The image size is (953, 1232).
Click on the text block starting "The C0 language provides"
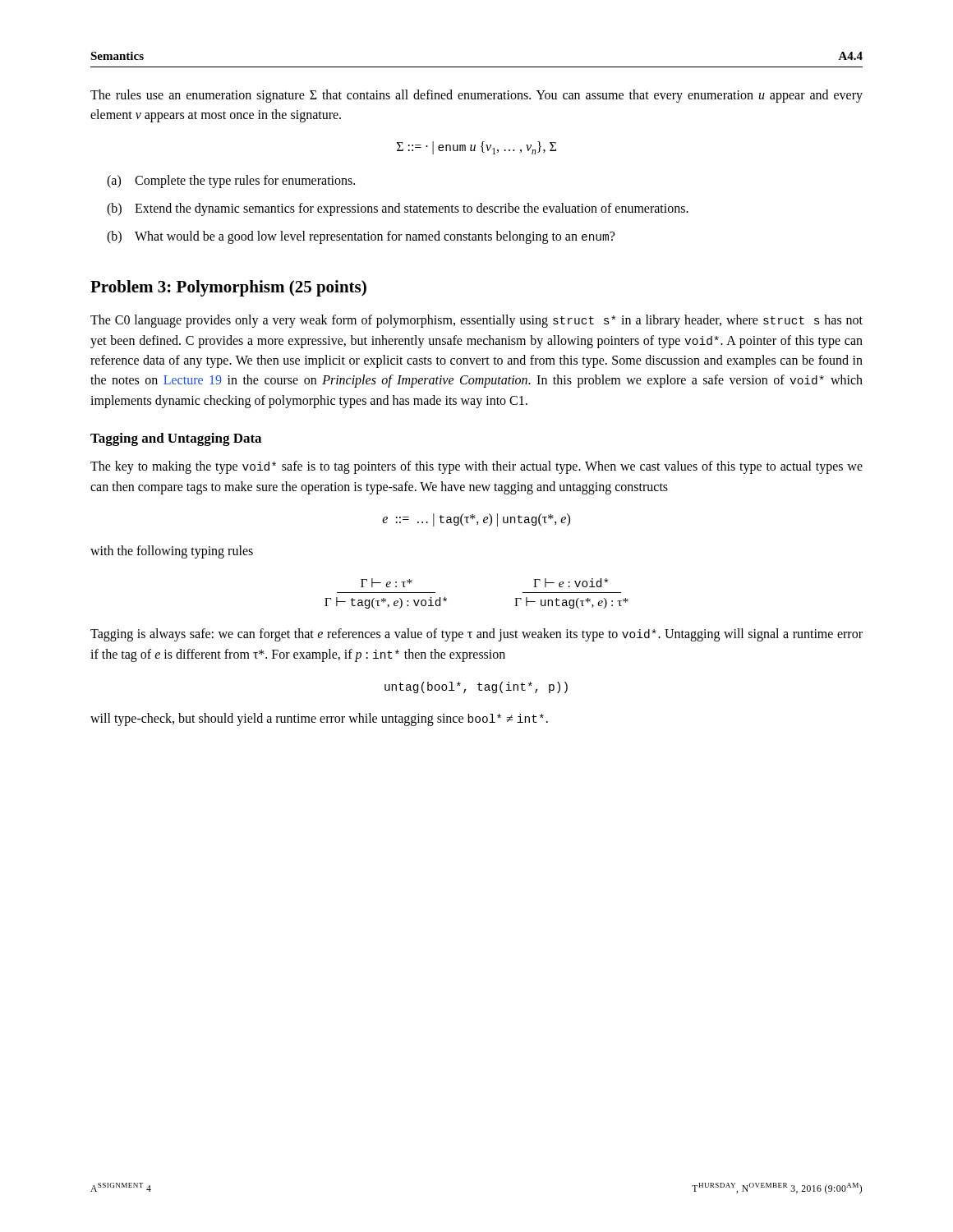(x=476, y=360)
